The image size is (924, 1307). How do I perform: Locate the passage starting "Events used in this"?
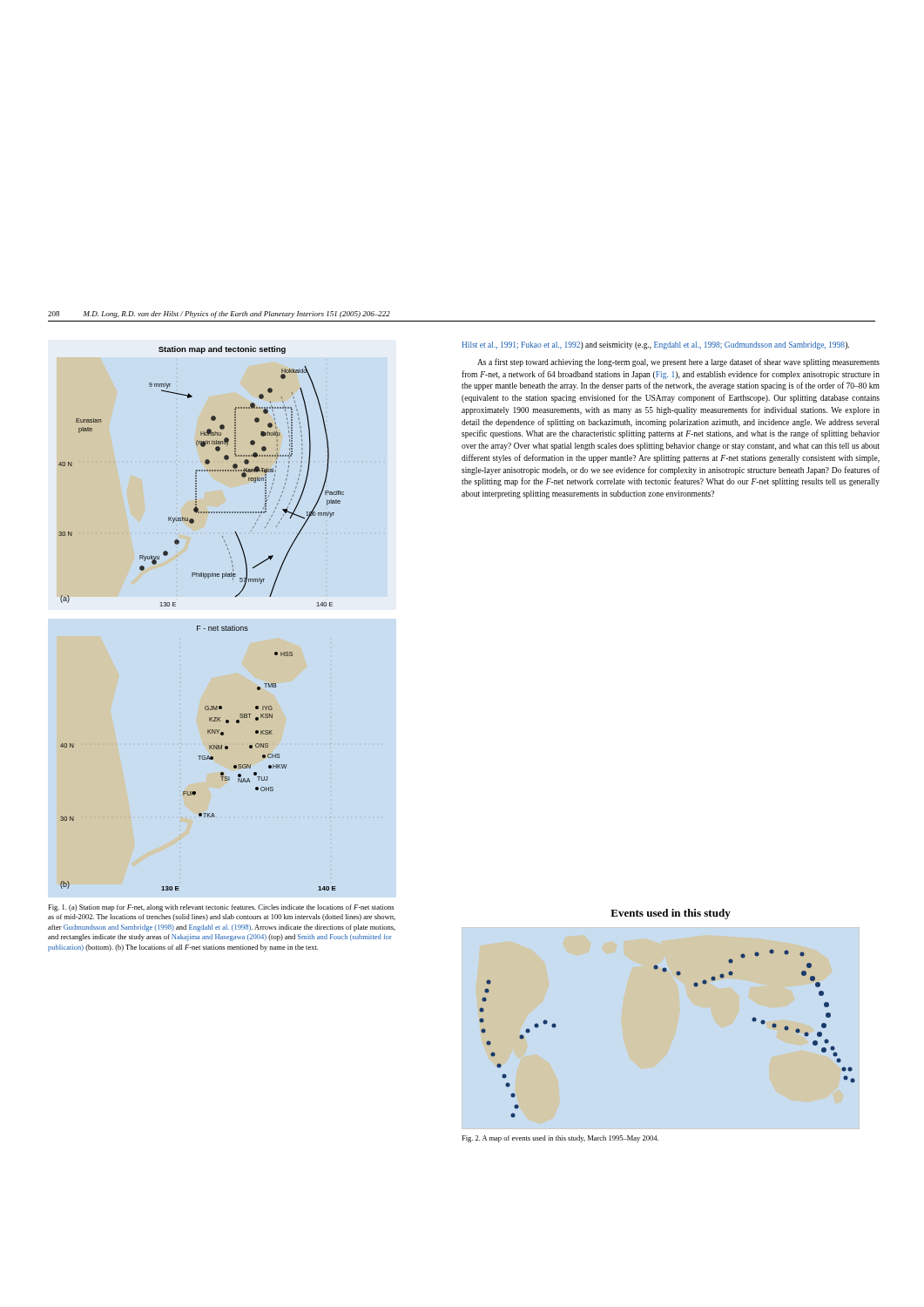[x=671, y=913]
